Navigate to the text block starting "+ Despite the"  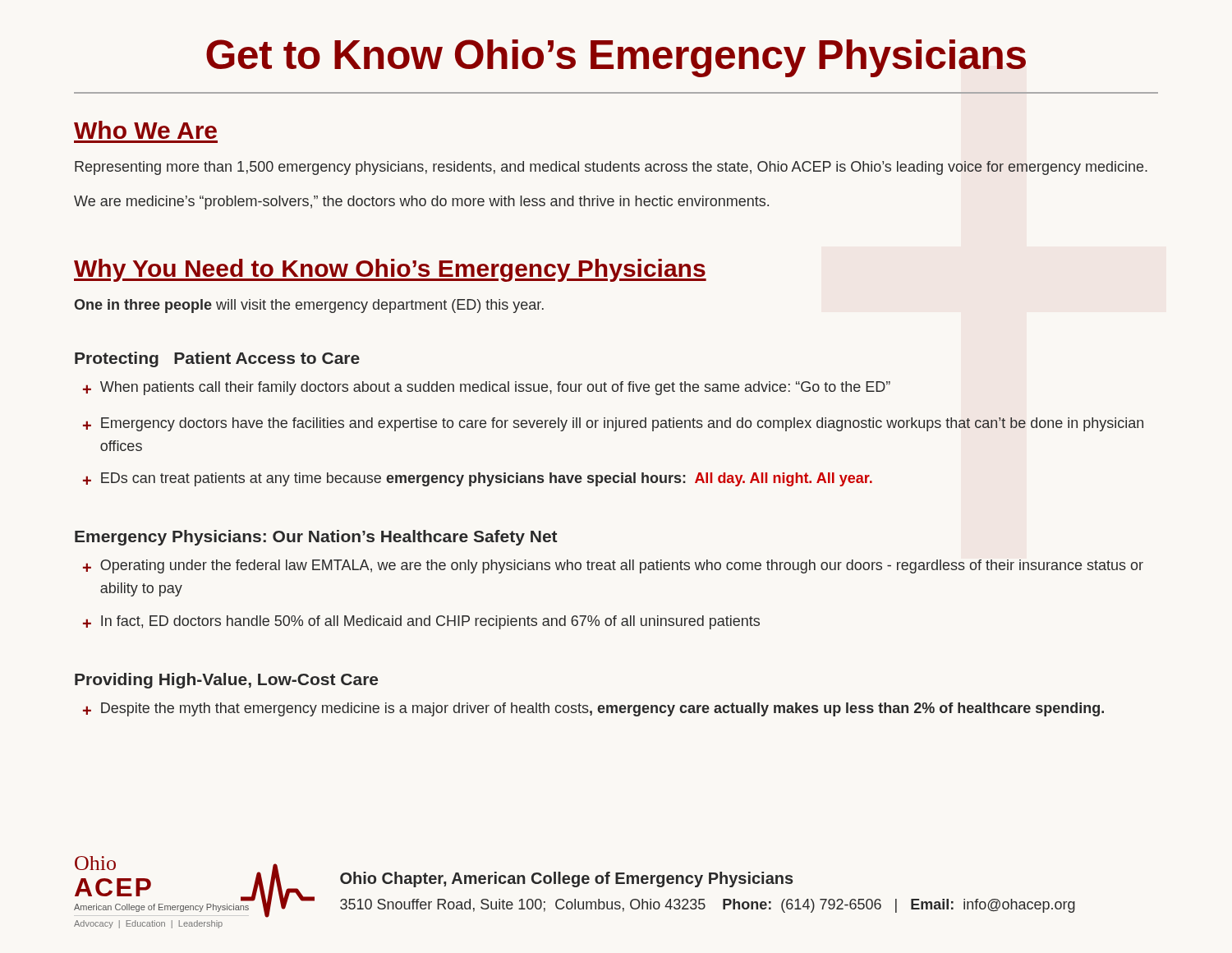[x=620, y=711]
